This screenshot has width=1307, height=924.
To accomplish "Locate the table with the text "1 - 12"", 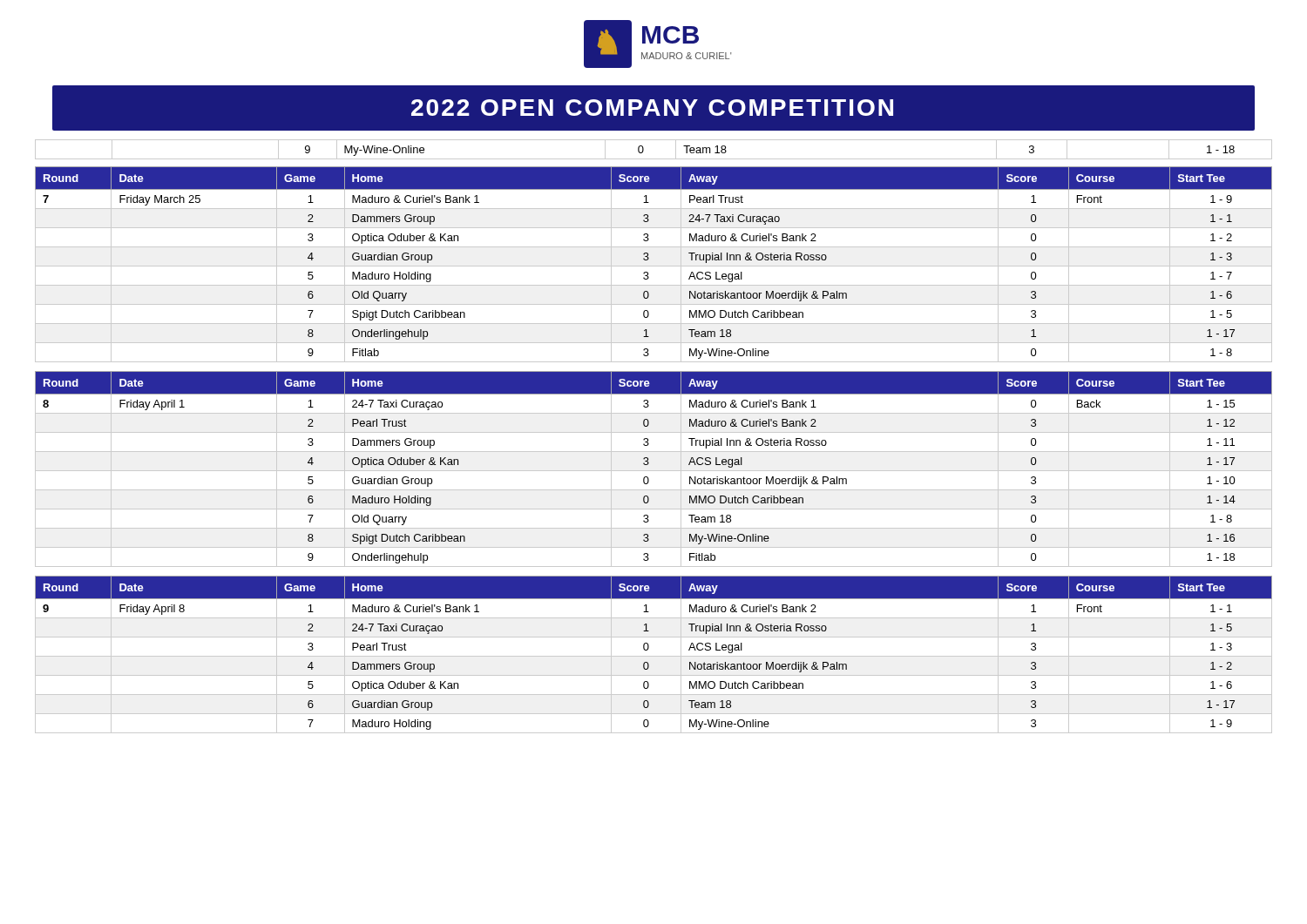I will point(654,469).
